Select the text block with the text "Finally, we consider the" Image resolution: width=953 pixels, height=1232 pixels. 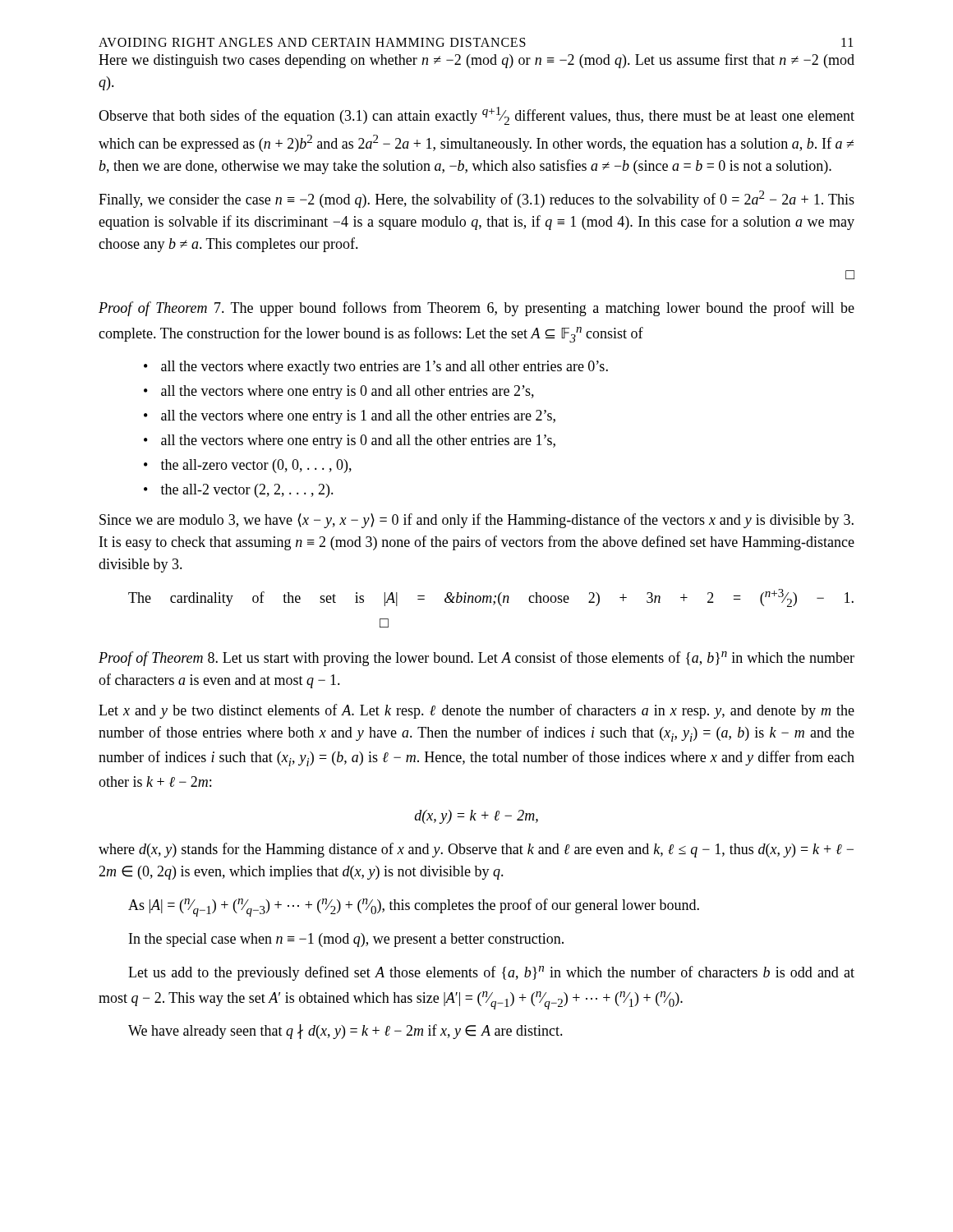click(x=476, y=221)
